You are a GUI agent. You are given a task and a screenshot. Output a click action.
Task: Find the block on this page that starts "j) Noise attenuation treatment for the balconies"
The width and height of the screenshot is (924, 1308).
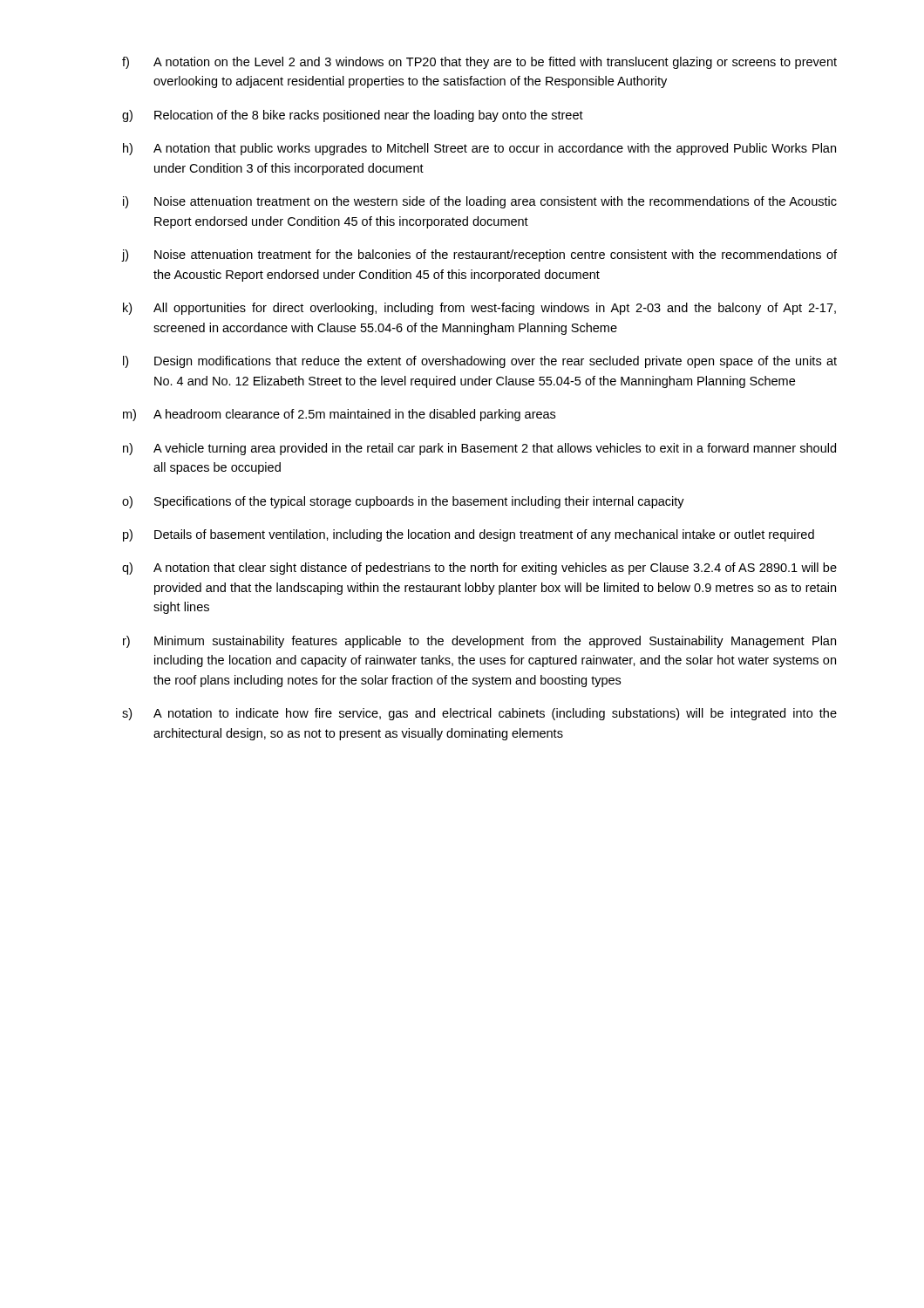tap(479, 265)
